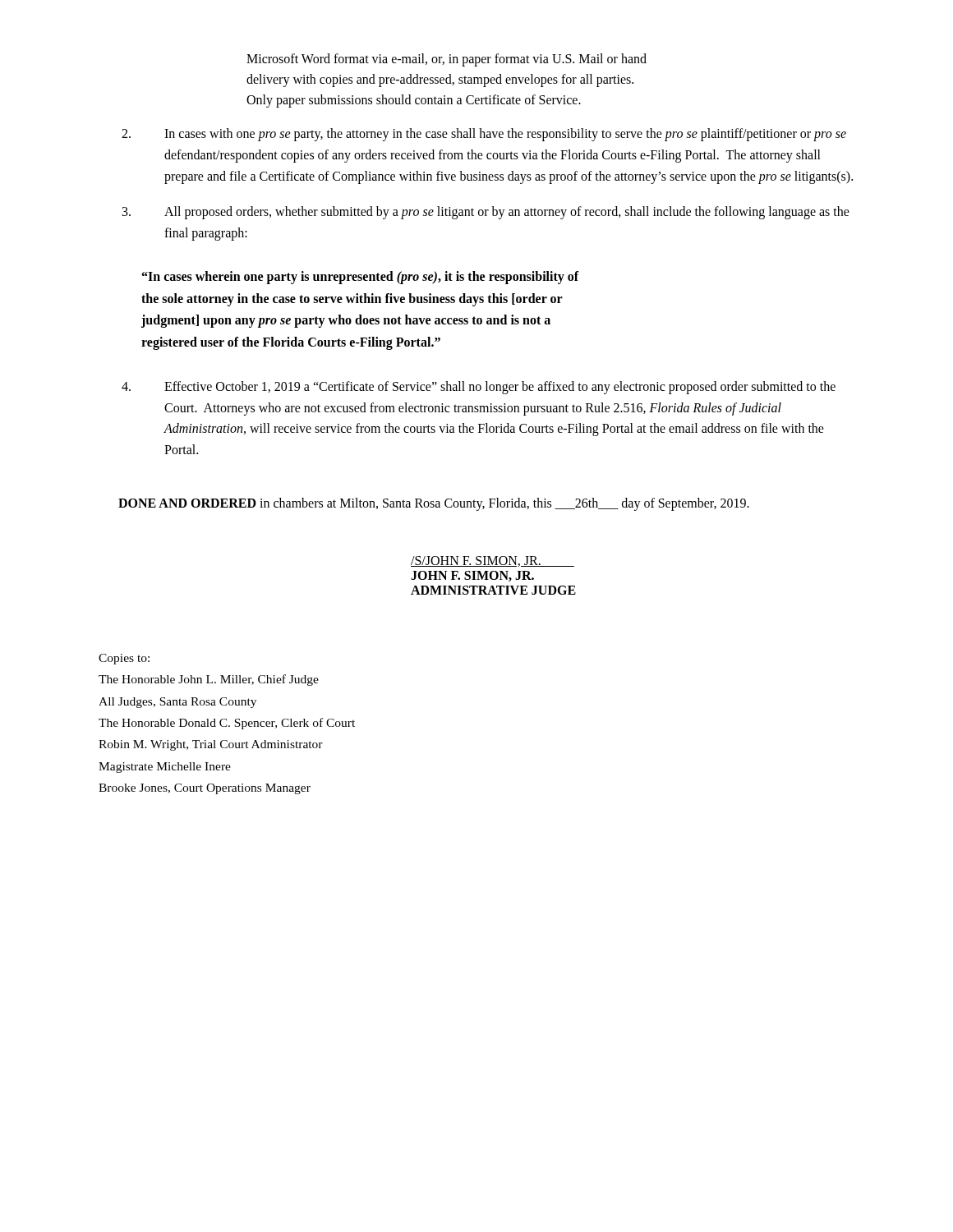
Task: Click on the list item with the text "3. All proposed"
Action: pos(476,222)
